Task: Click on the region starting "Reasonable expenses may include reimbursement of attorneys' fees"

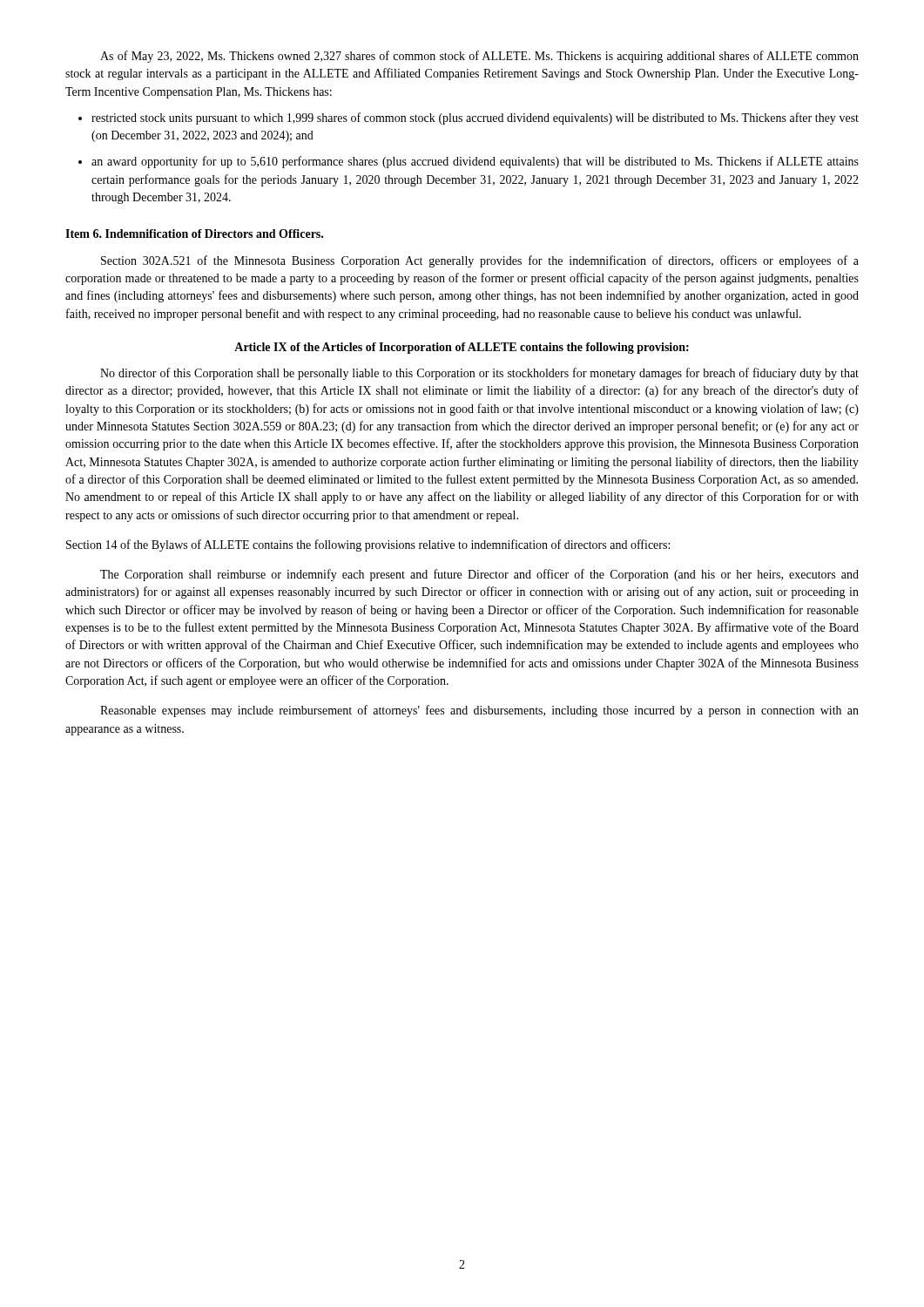Action: 462,720
